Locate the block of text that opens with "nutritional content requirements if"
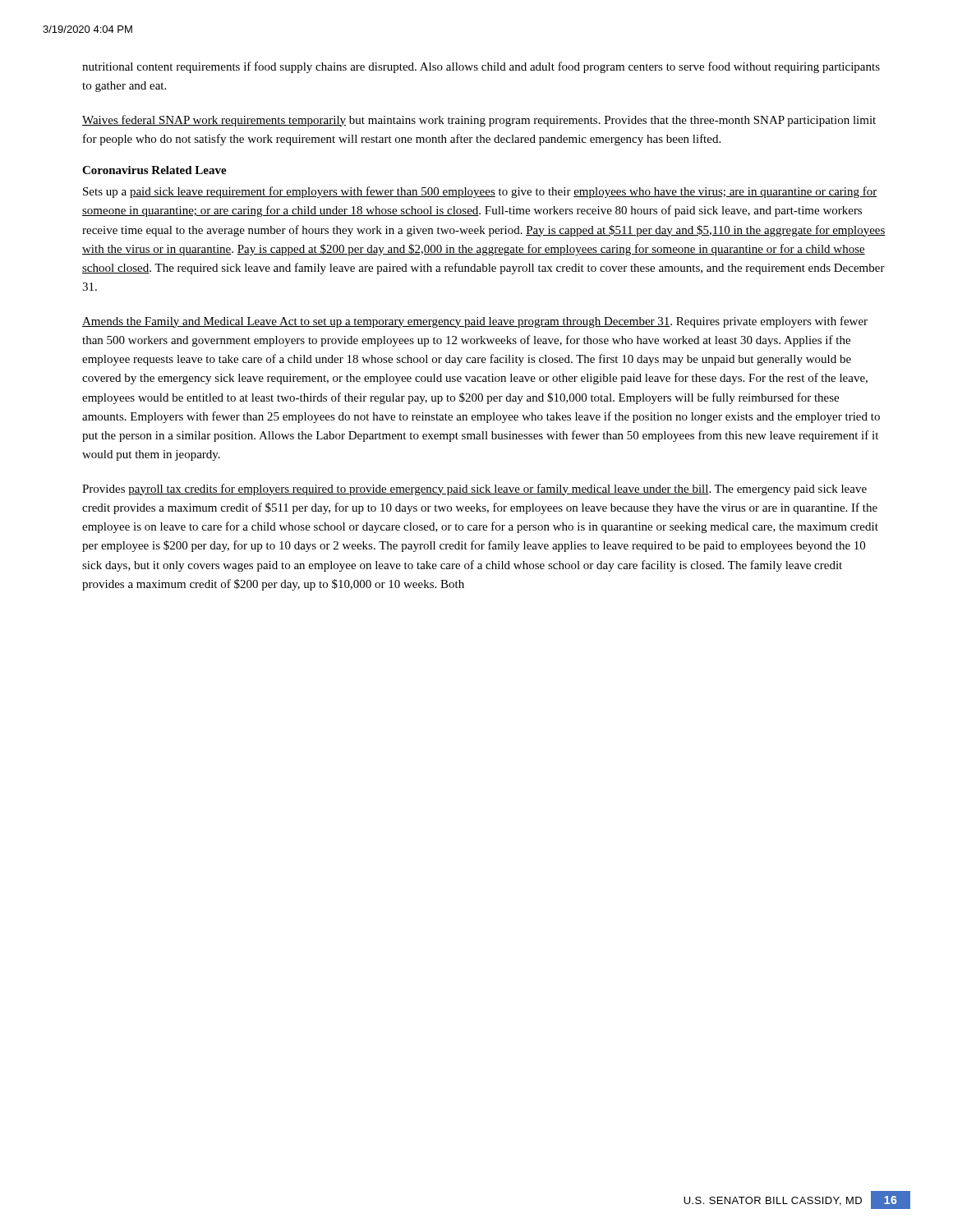Viewport: 953px width, 1232px height. (x=481, y=76)
